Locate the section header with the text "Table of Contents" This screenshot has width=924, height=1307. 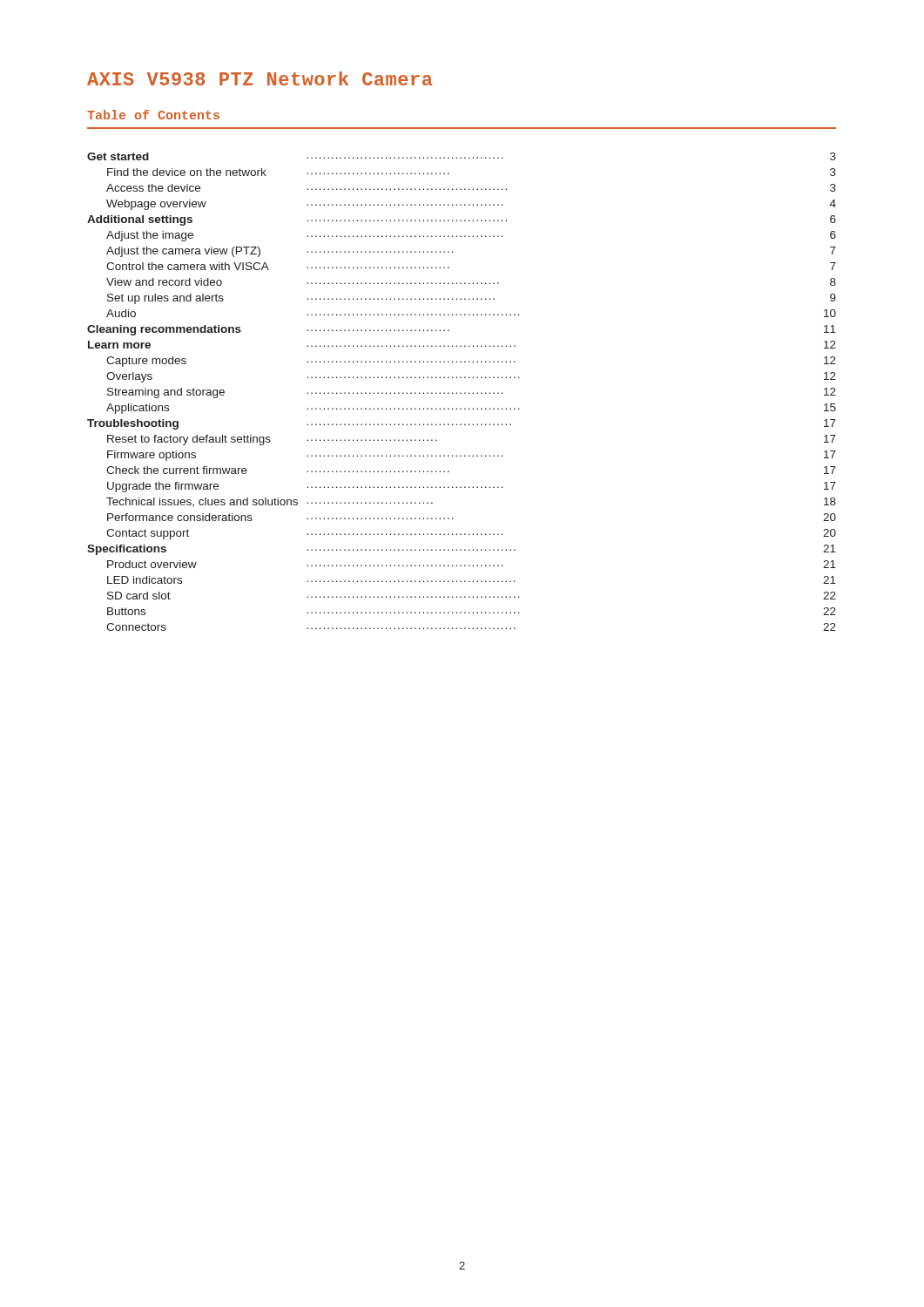(154, 118)
